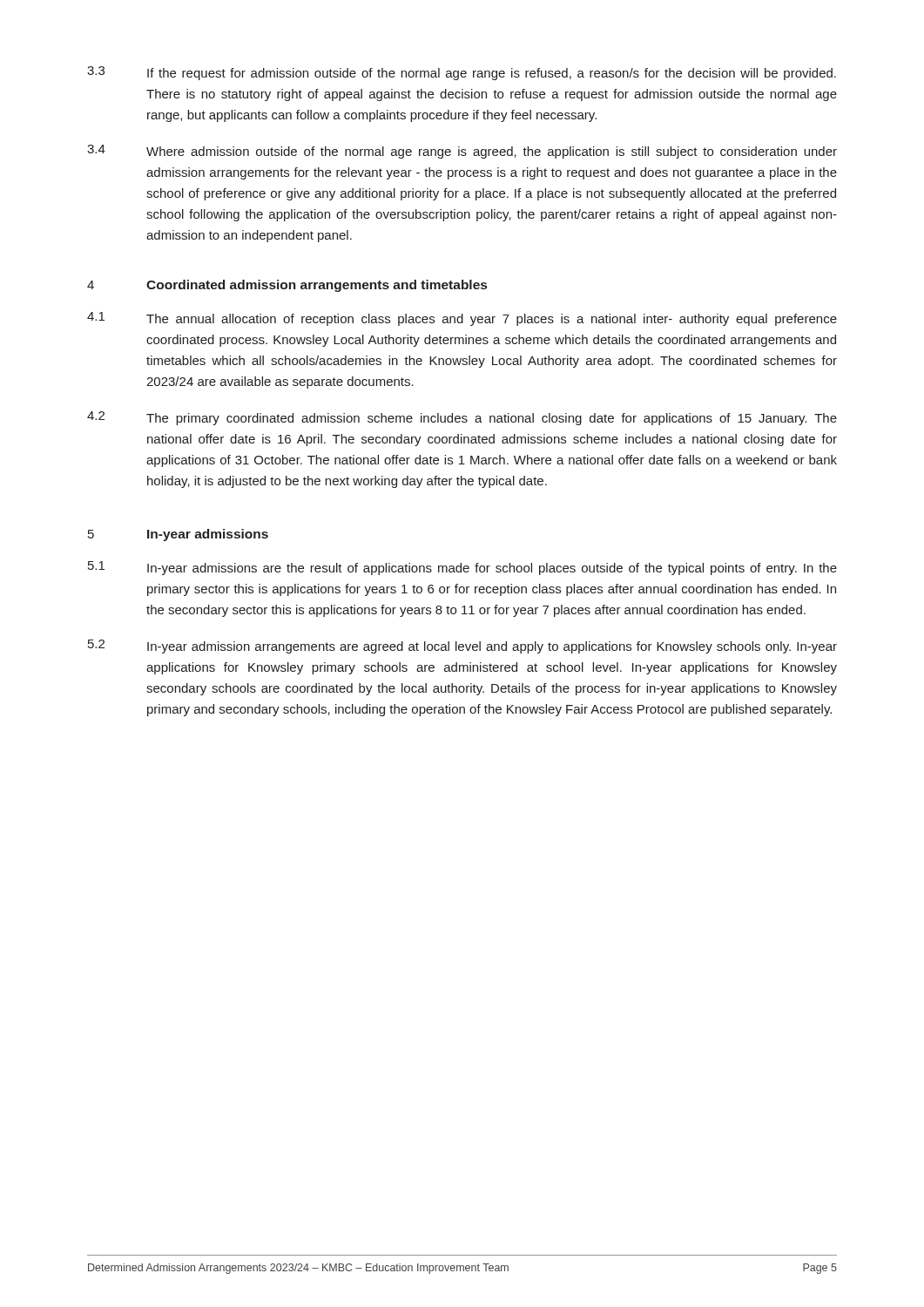
Task: Click on the passage starting "4.1 The annual"
Action: (462, 350)
